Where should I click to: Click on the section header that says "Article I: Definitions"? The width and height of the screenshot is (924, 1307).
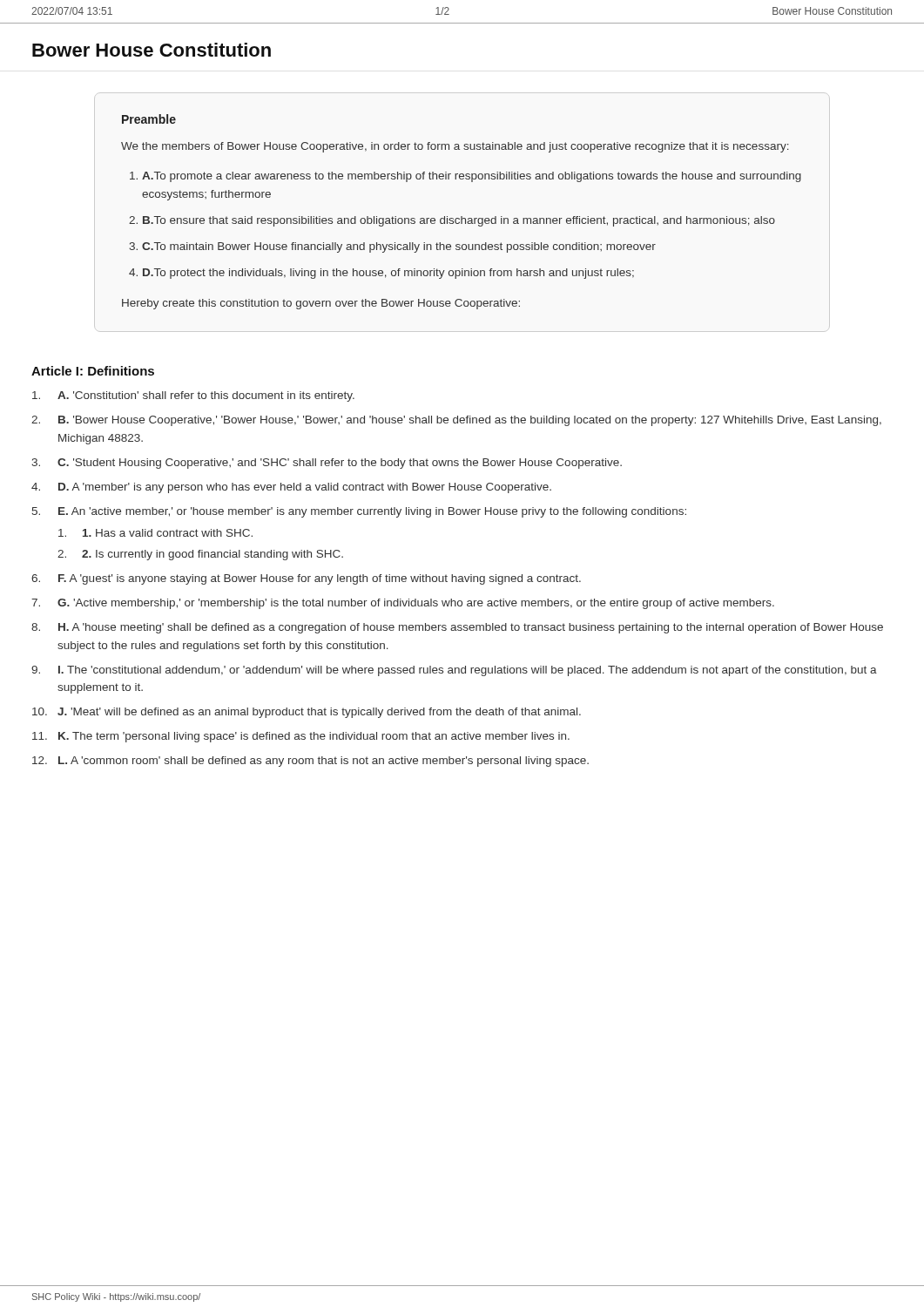tap(93, 371)
